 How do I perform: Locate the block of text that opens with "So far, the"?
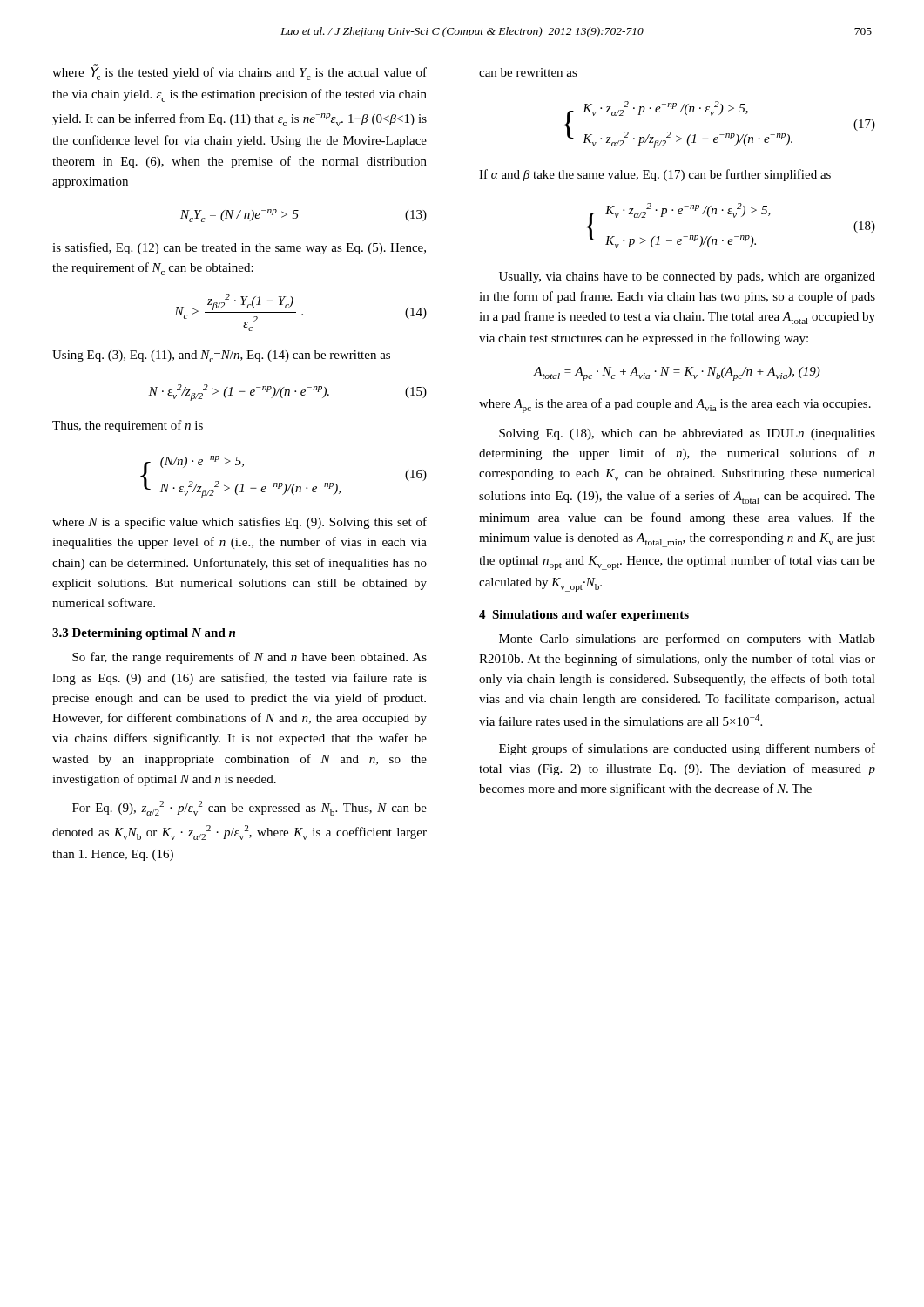(x=240, y=719)
